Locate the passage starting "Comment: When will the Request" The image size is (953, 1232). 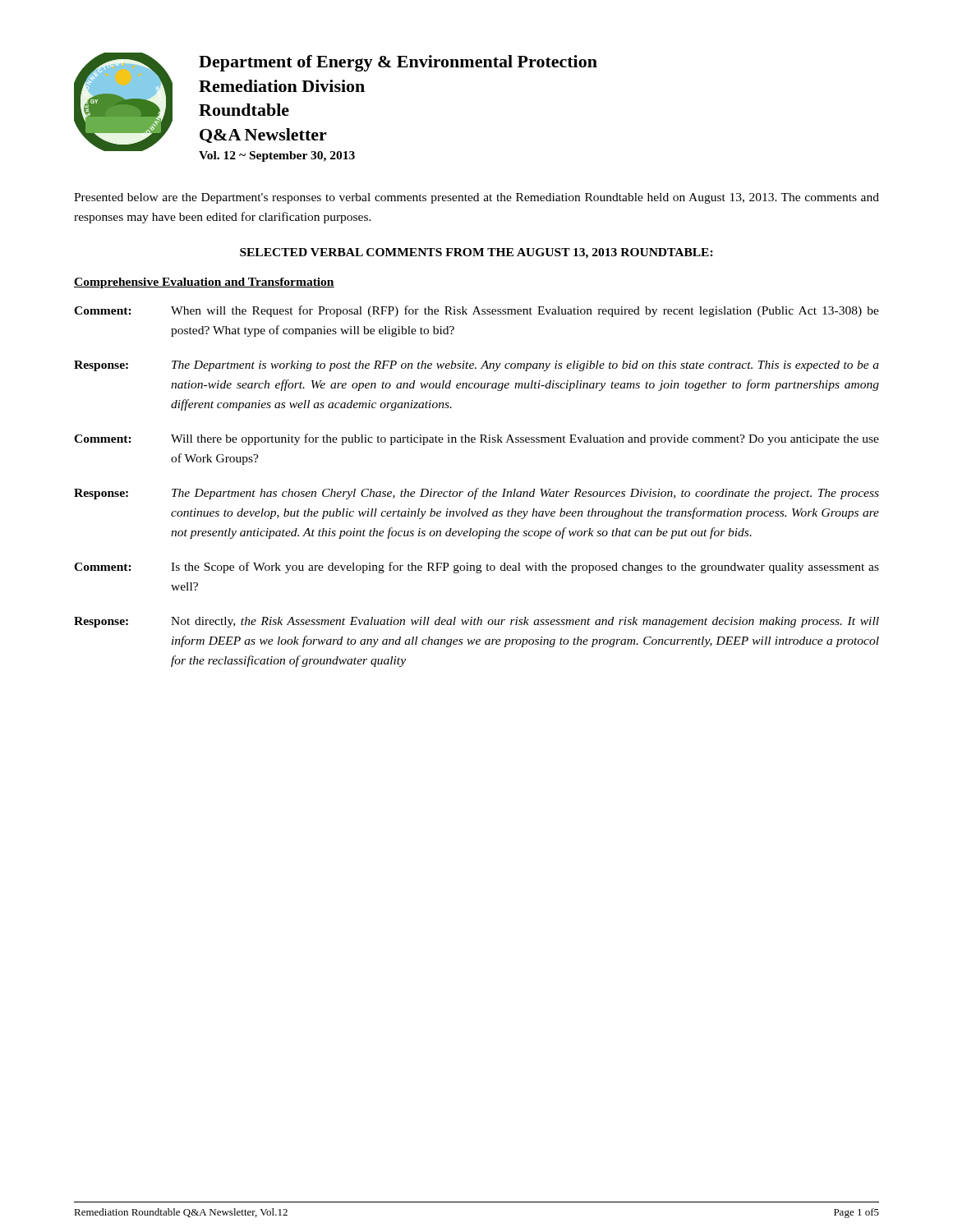476,320
